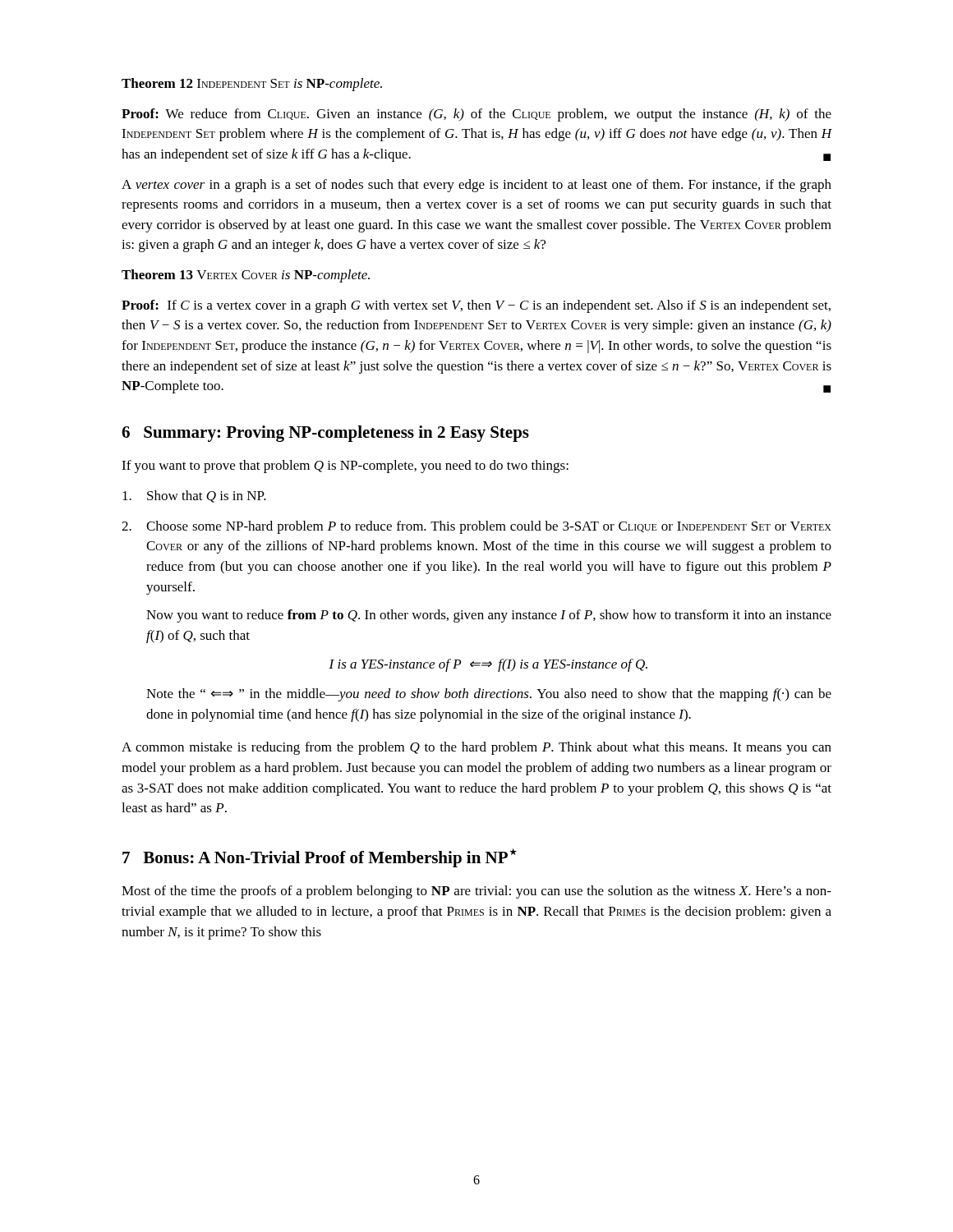The height and width of the screenshot is (1232, 953).
Task: Click on the text that reads "Theorem 12 Independent Set is NP-complete."
Action: [x=252, y=83]
